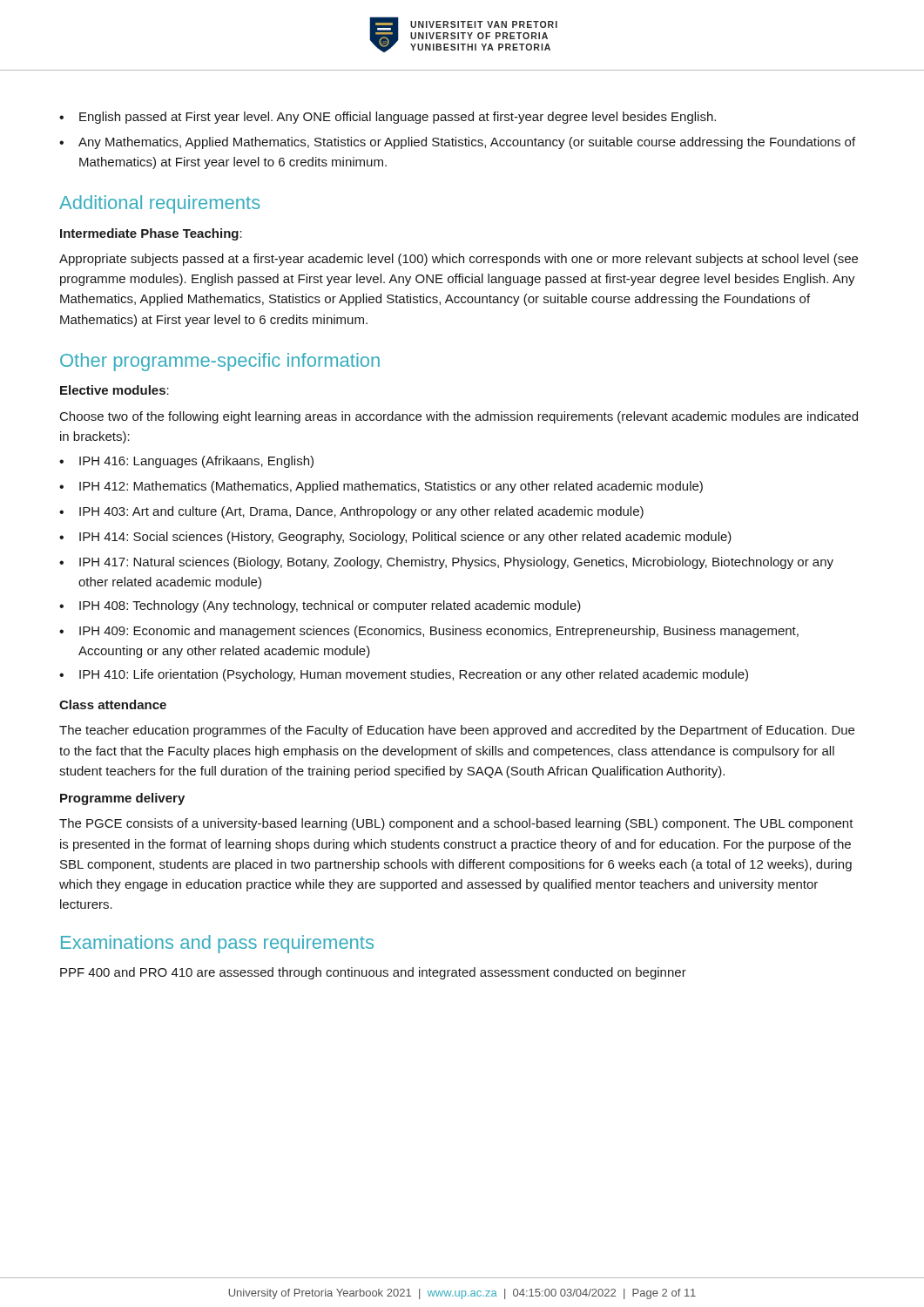Point to the text starting "PPF 400 and PRO 410 are"
The image size is (924, 1307).
[x=462, y=972]
